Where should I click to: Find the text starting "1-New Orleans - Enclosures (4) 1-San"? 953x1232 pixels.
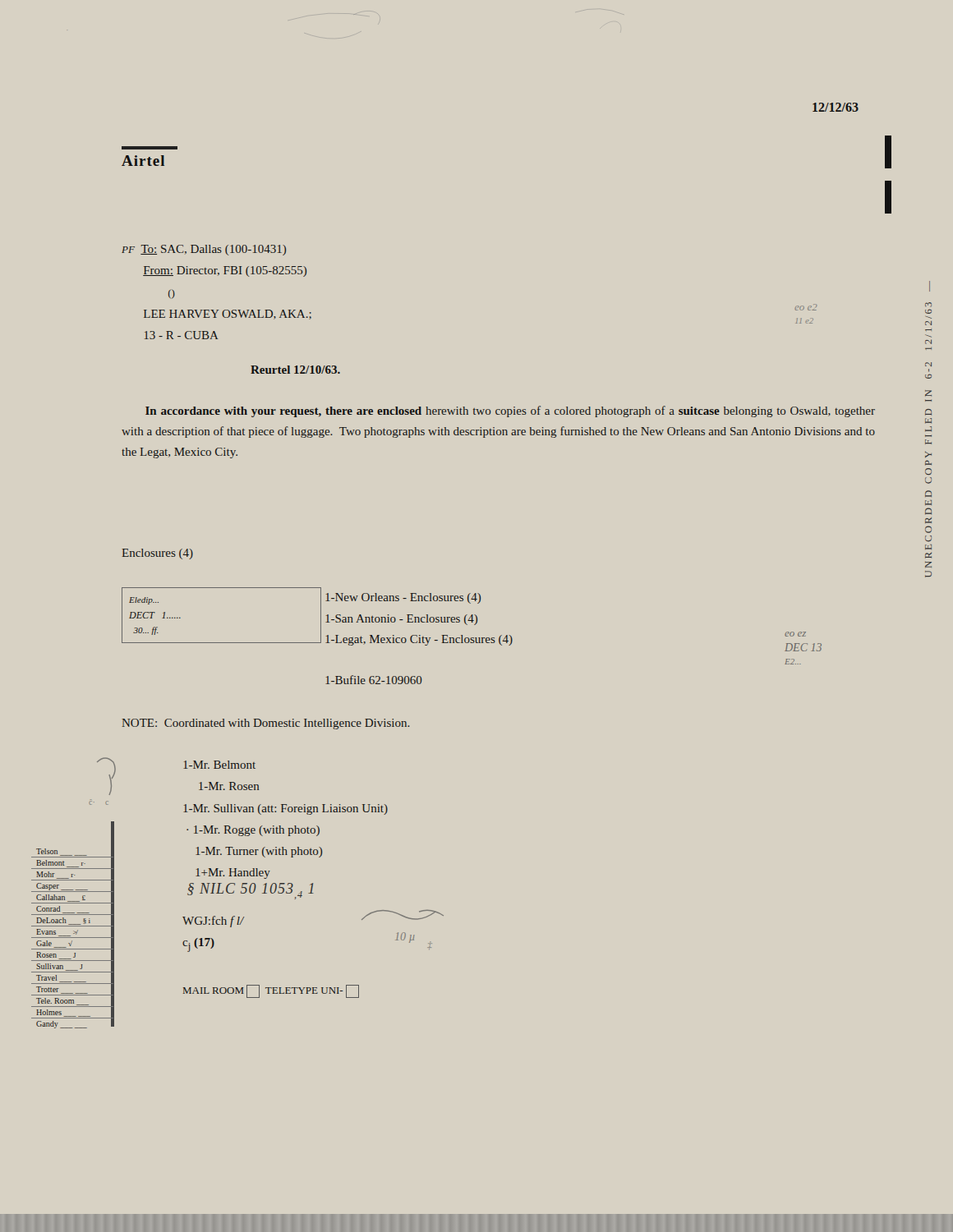click(419, 618)
